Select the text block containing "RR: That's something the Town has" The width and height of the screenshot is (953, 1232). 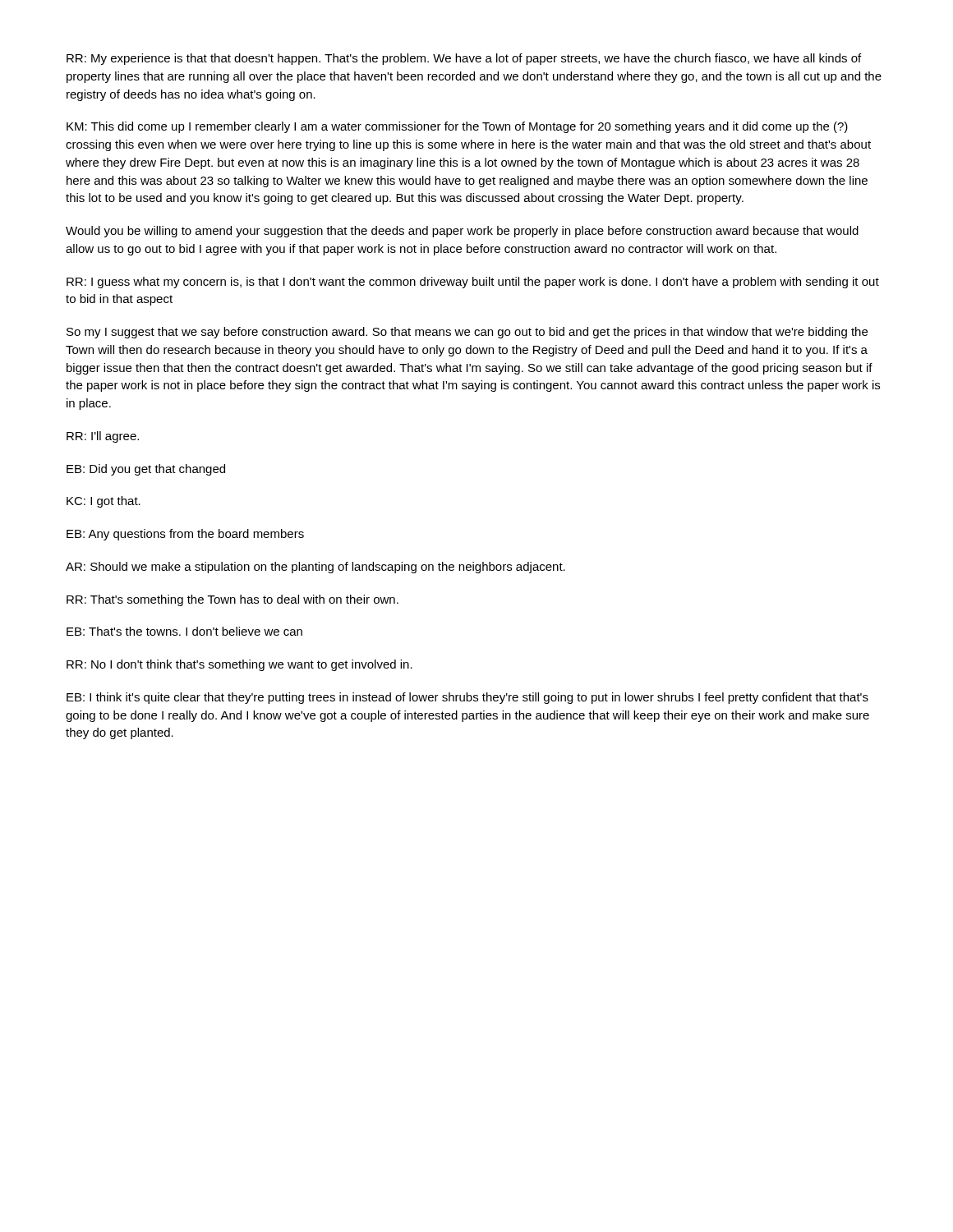(232, 599)
